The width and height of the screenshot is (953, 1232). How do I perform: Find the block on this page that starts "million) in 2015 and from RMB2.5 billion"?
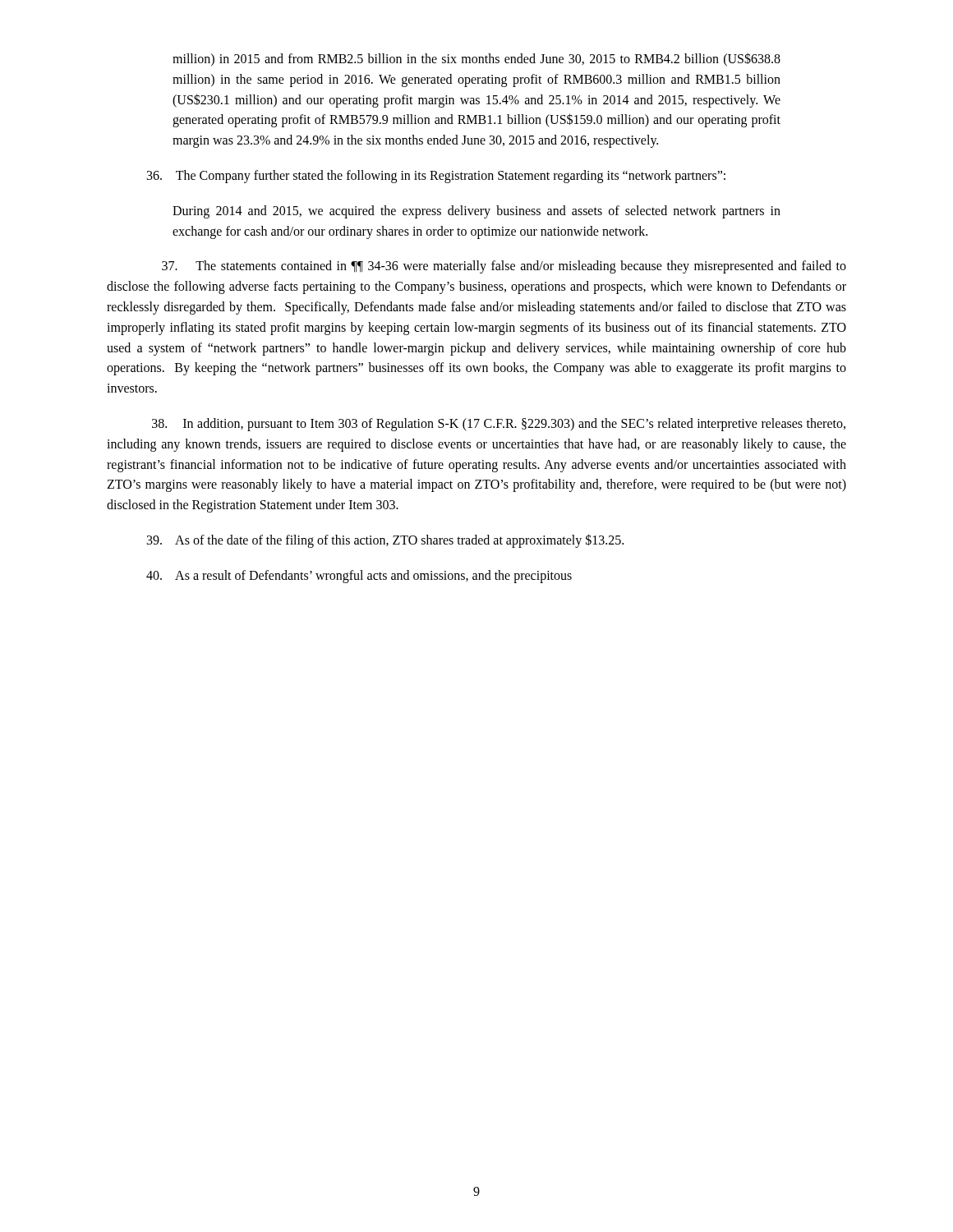[x=476, y=100]
